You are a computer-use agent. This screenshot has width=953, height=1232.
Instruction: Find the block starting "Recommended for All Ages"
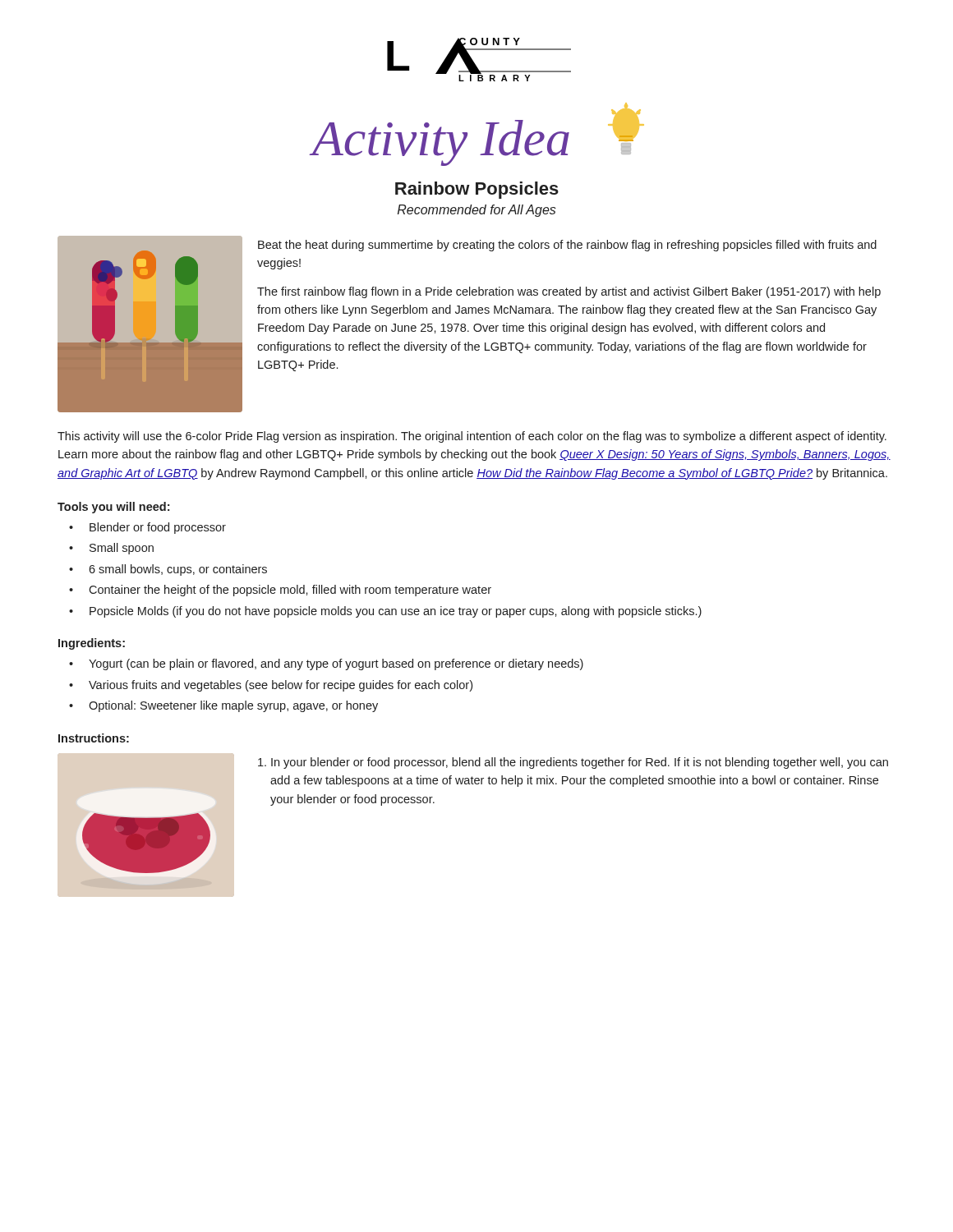(x=476, y=210)
